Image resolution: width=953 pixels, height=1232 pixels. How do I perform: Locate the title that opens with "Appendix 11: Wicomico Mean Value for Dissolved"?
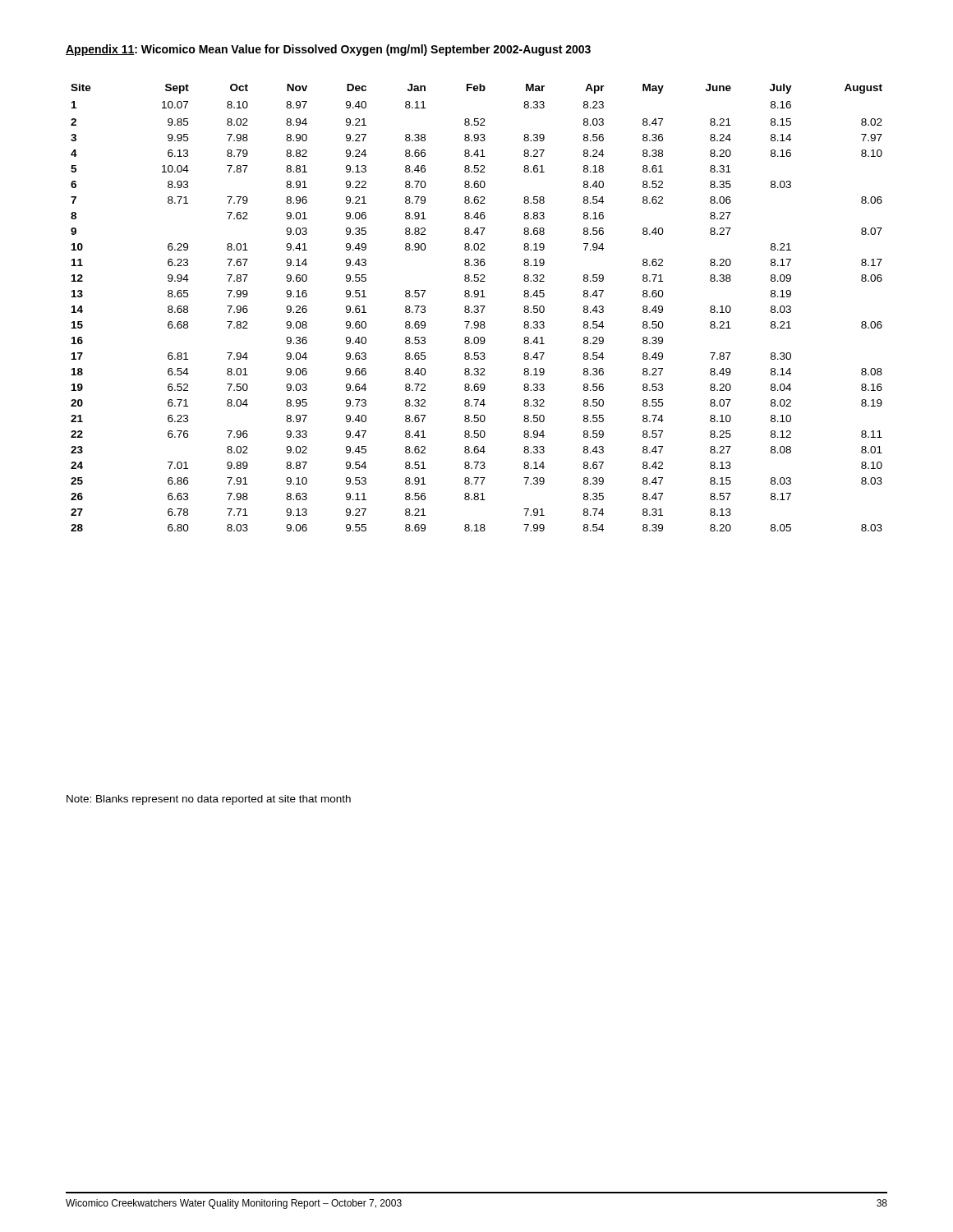coord(476,49)
